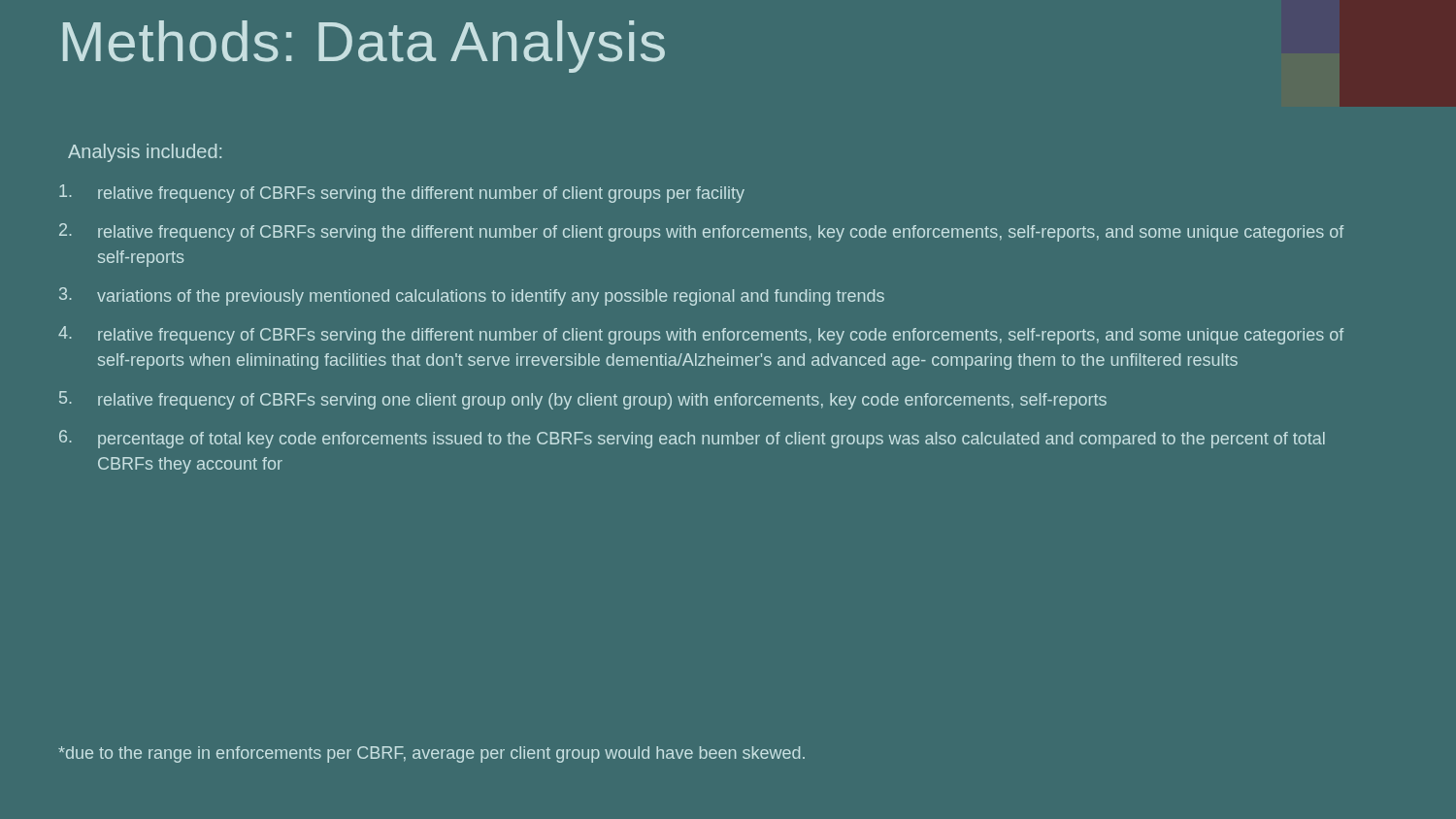
Task: Click on the title containing "Methods: Data Analysis"
Action: click(660, 42)
